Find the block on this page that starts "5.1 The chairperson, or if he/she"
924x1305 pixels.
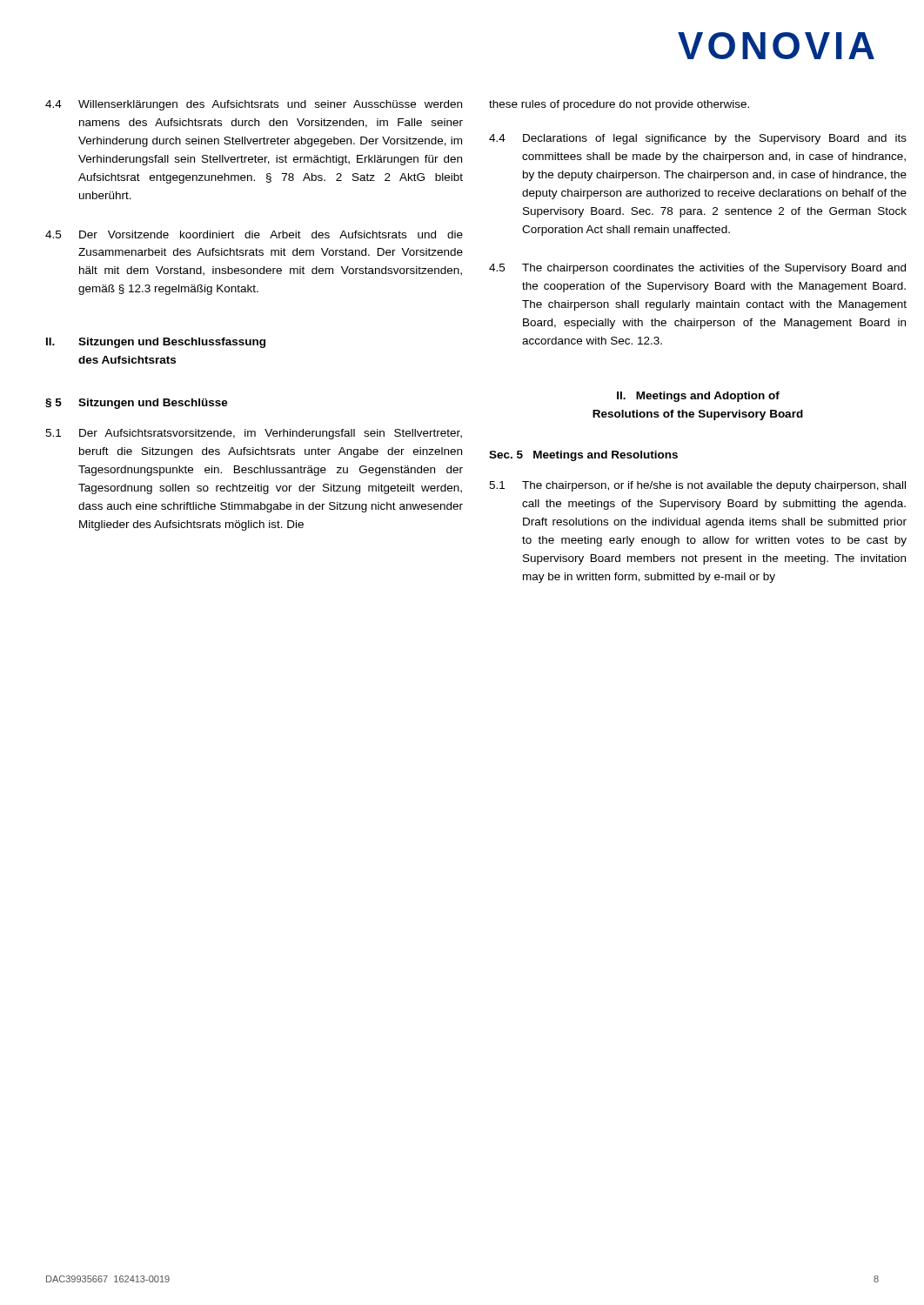pos(698,531)
